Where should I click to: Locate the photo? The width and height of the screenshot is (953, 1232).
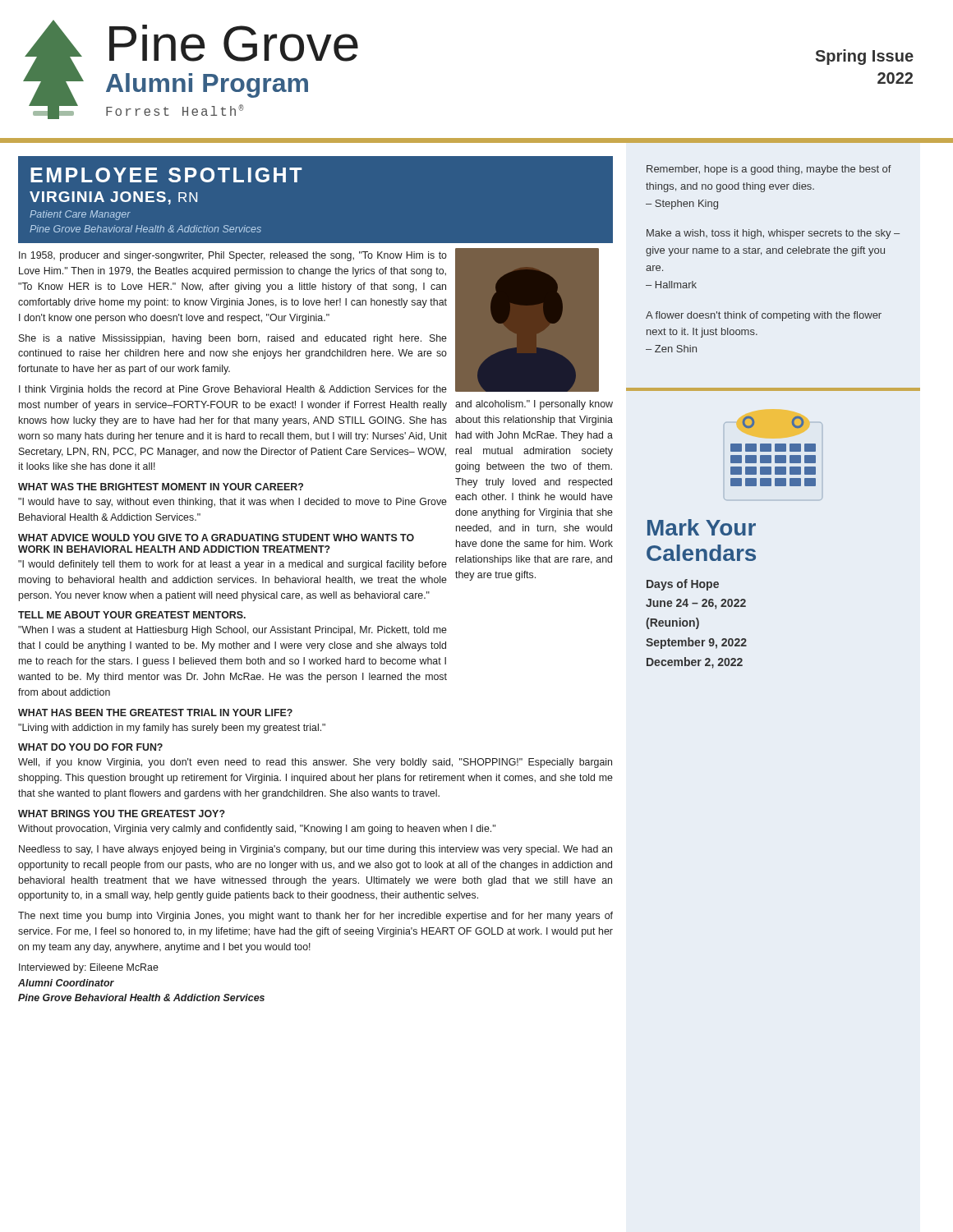527,320
